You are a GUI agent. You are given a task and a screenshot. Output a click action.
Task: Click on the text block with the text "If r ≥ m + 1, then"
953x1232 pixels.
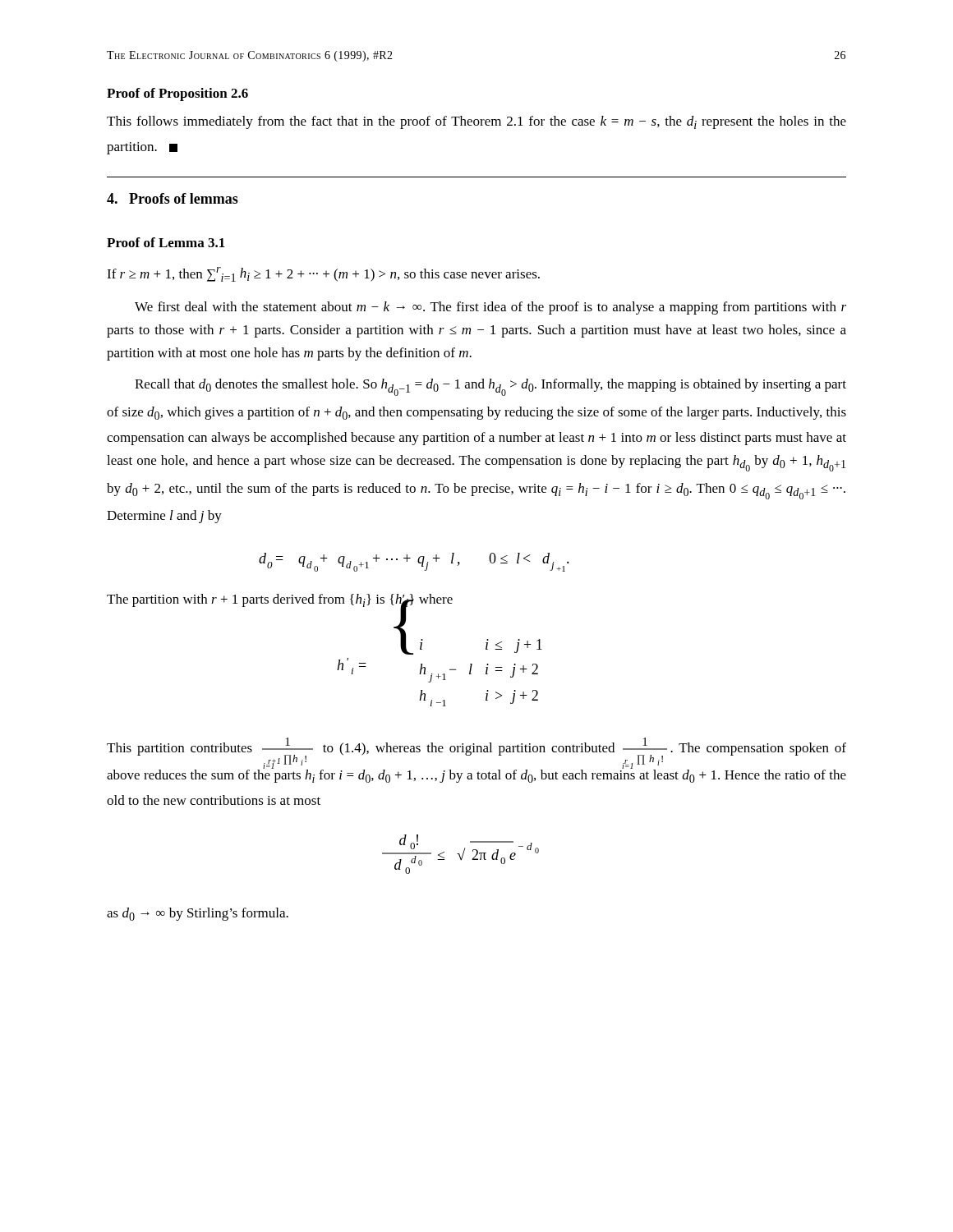[x=476, y=274]
